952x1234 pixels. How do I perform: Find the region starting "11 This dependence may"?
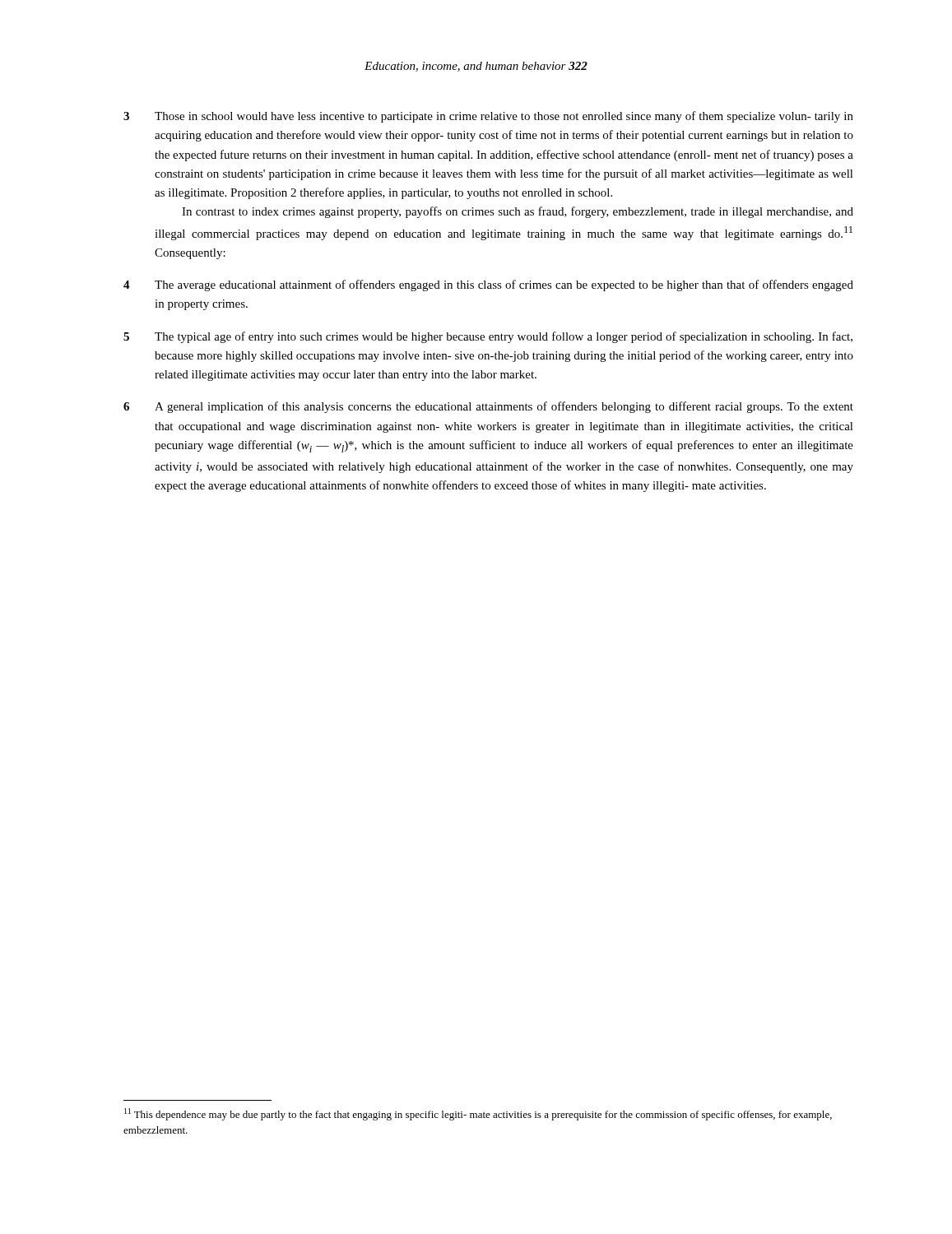tap(478, 1118)
